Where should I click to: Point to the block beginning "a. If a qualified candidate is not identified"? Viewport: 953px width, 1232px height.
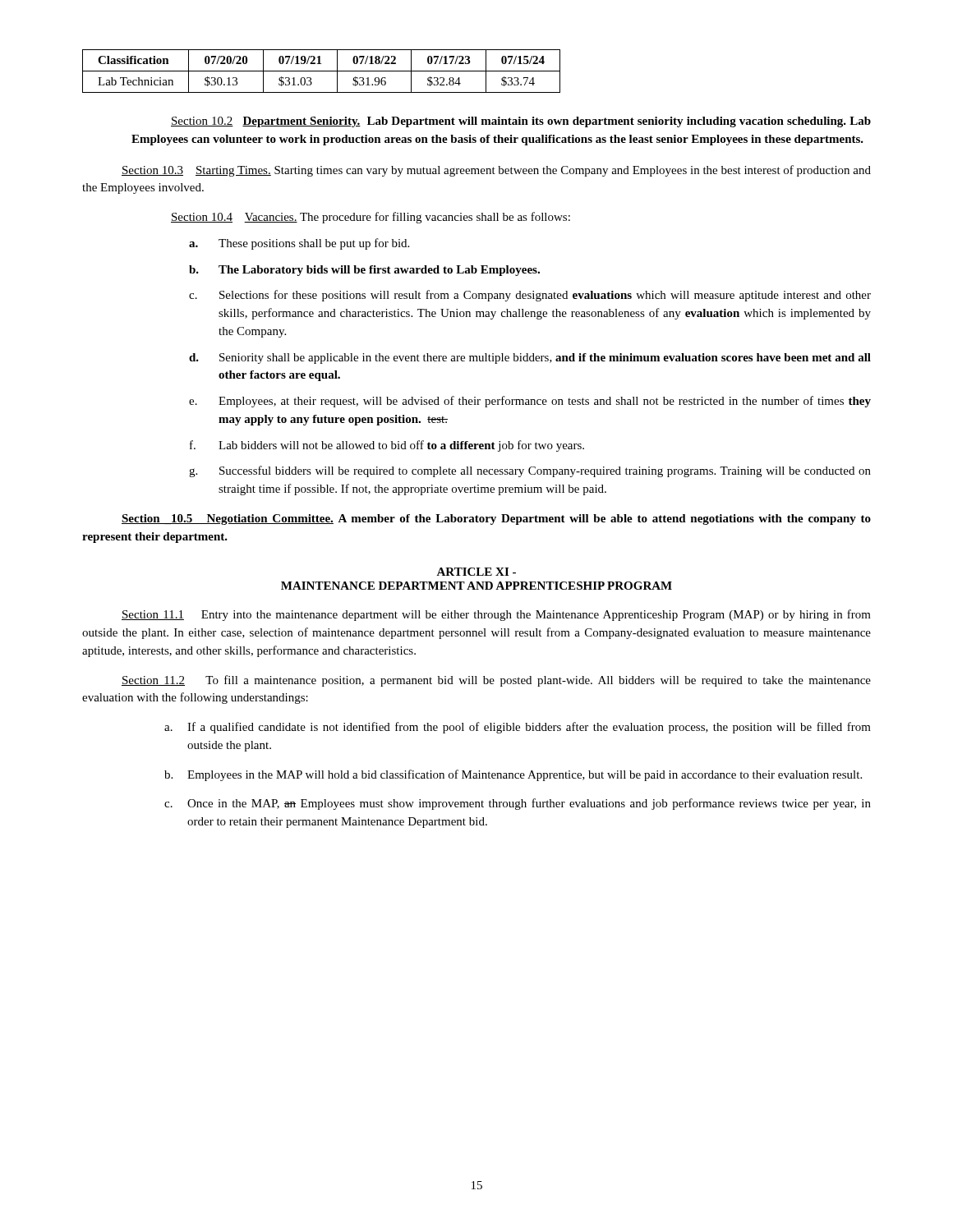(x=518, y=736)
